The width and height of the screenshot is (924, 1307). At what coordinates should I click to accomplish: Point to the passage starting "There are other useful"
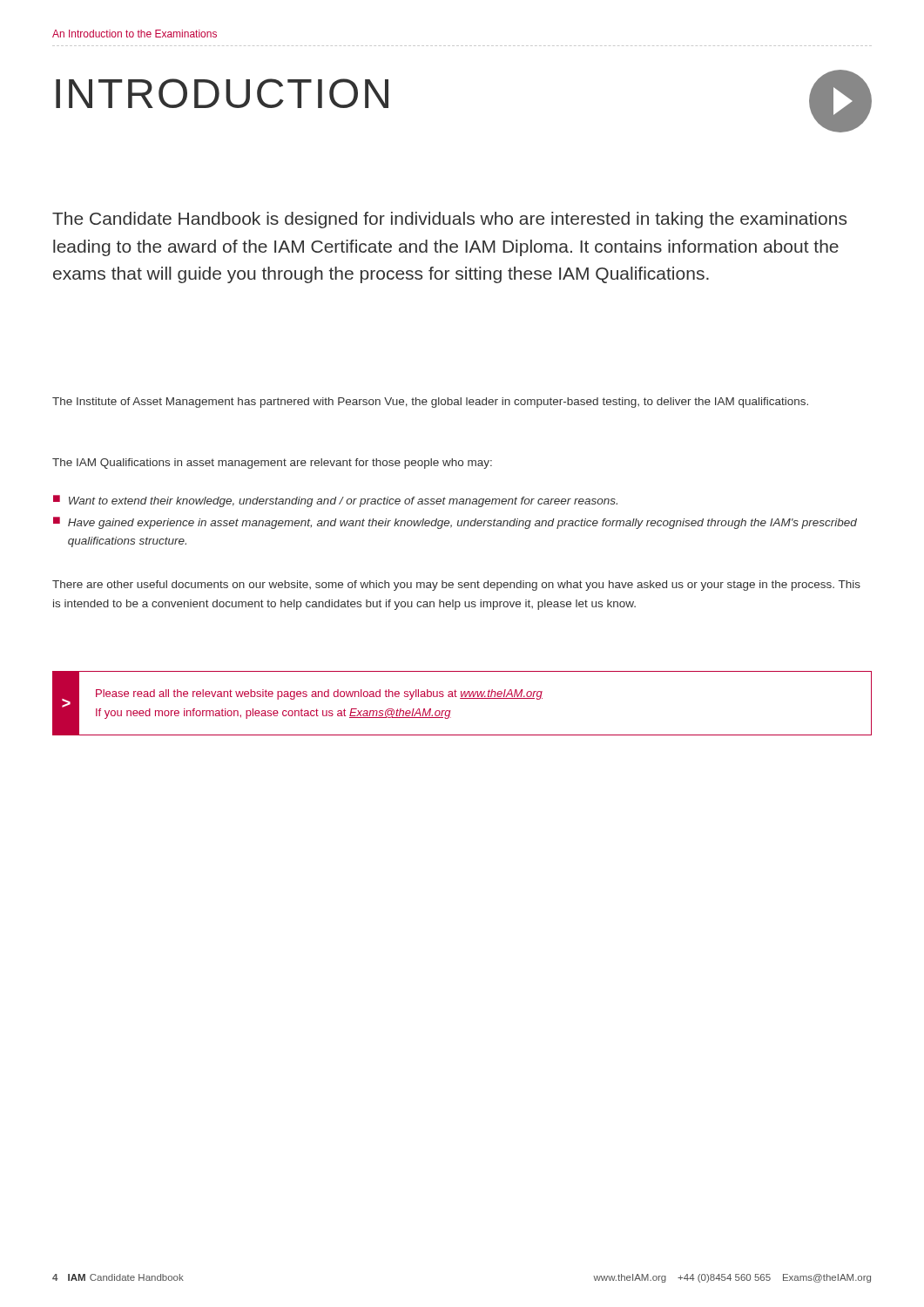(462, 594)
